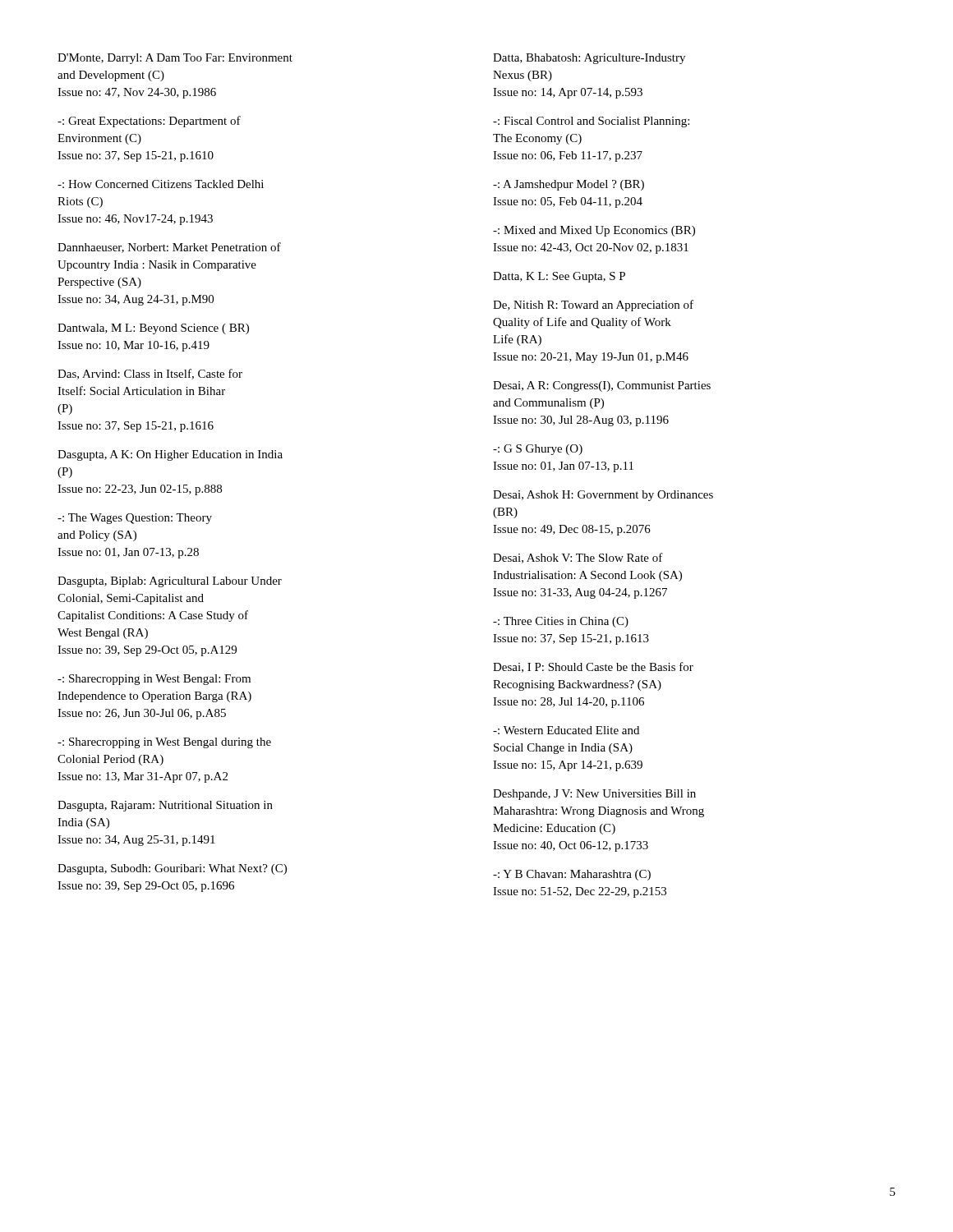Where is the passage that starts "-: G S Ghurye (O) Issue"?
The height and width of the screenshot is (1232, 953).
[538, 450]
